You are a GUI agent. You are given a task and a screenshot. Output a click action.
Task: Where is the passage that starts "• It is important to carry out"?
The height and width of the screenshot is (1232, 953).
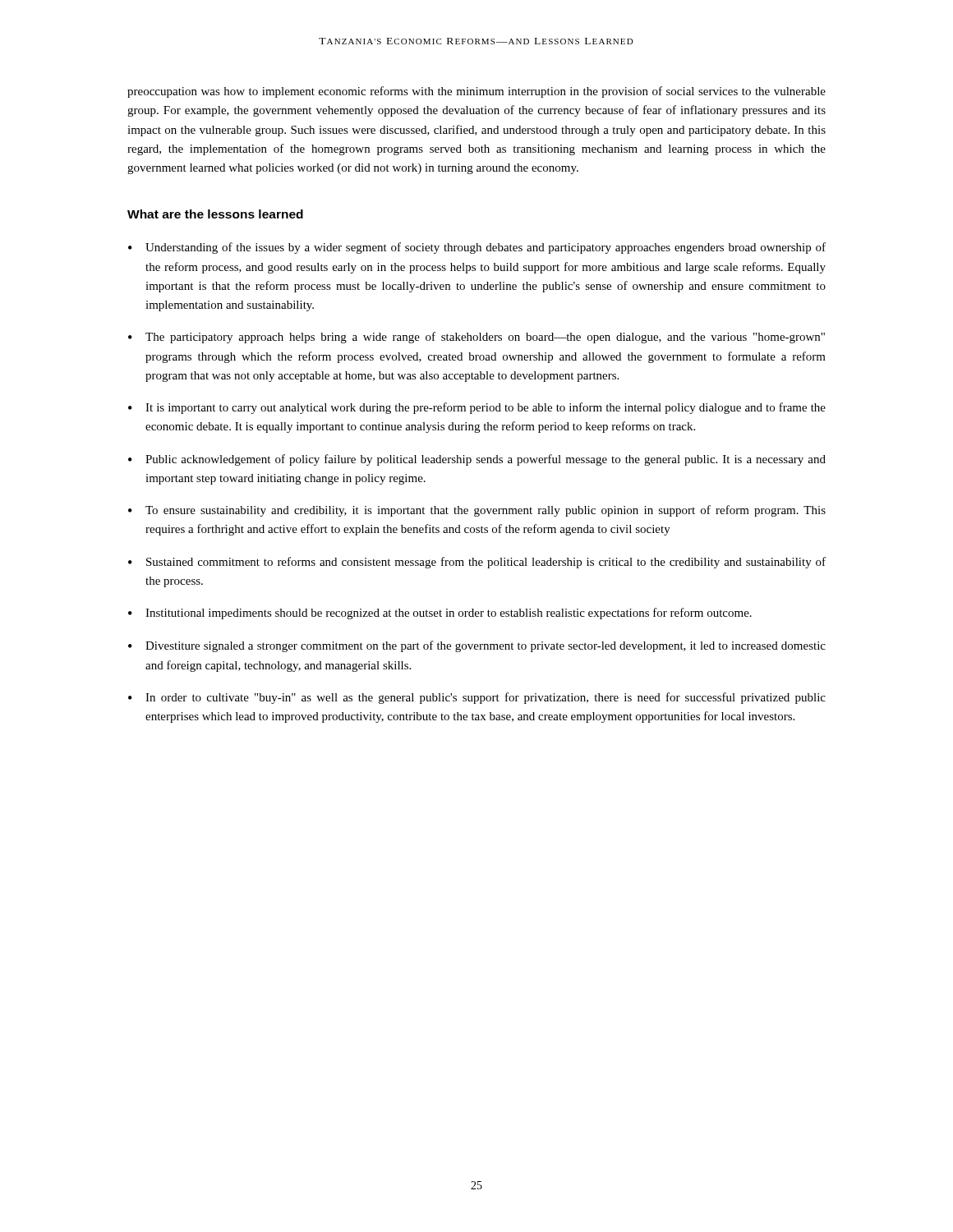pos(476,417)
